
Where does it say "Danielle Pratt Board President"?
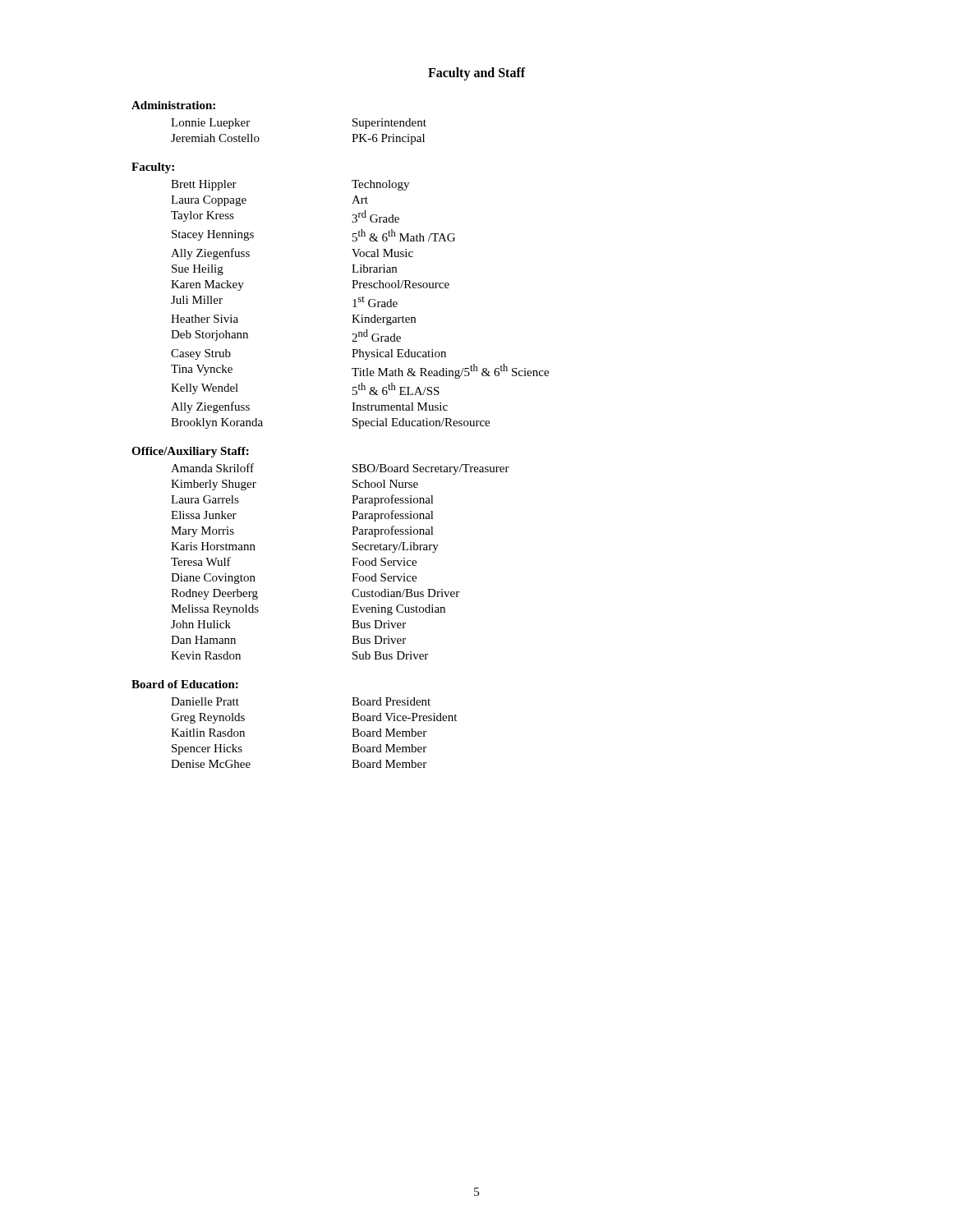pos(202,701)
